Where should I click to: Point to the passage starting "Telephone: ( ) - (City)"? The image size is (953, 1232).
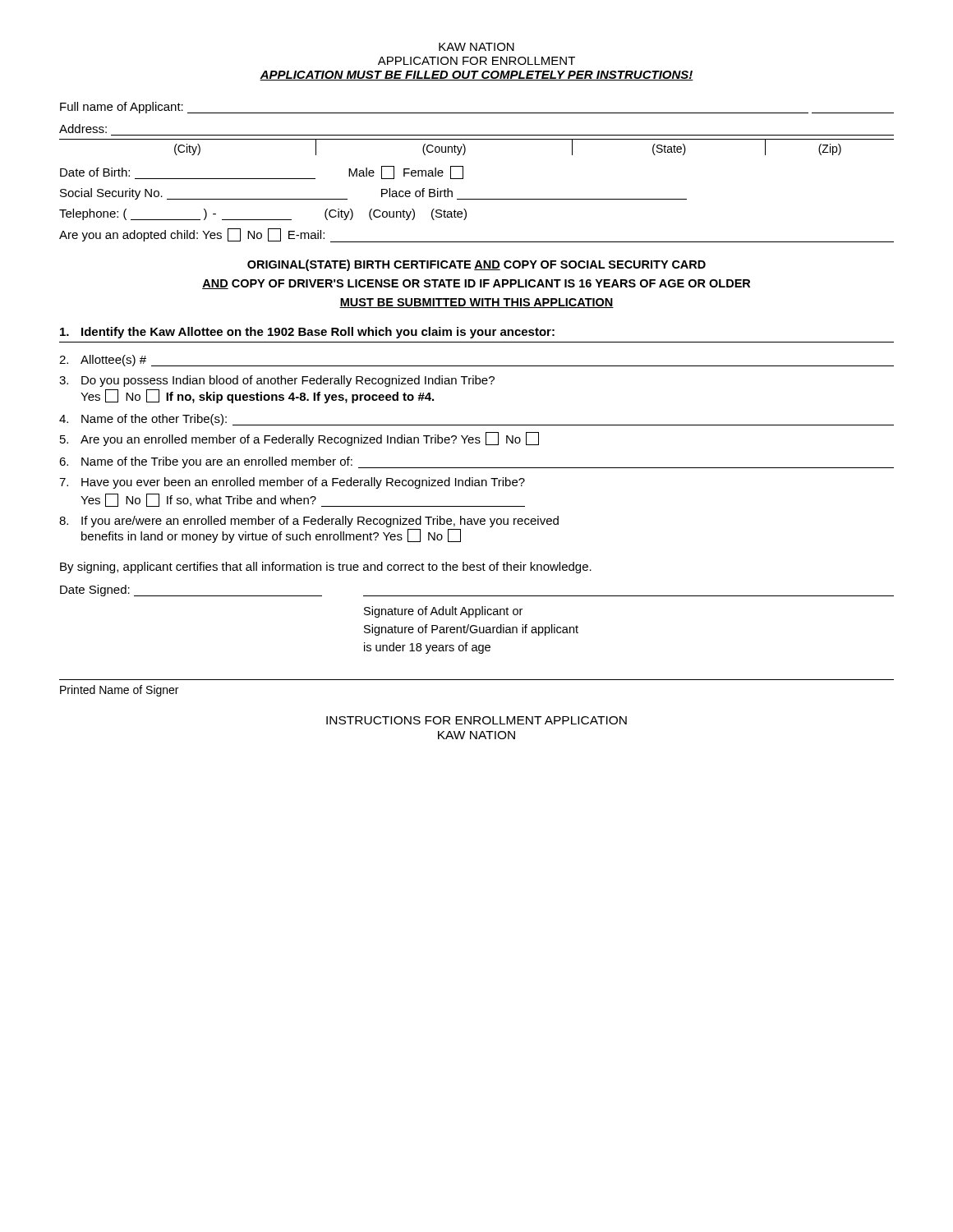[263, 212]
